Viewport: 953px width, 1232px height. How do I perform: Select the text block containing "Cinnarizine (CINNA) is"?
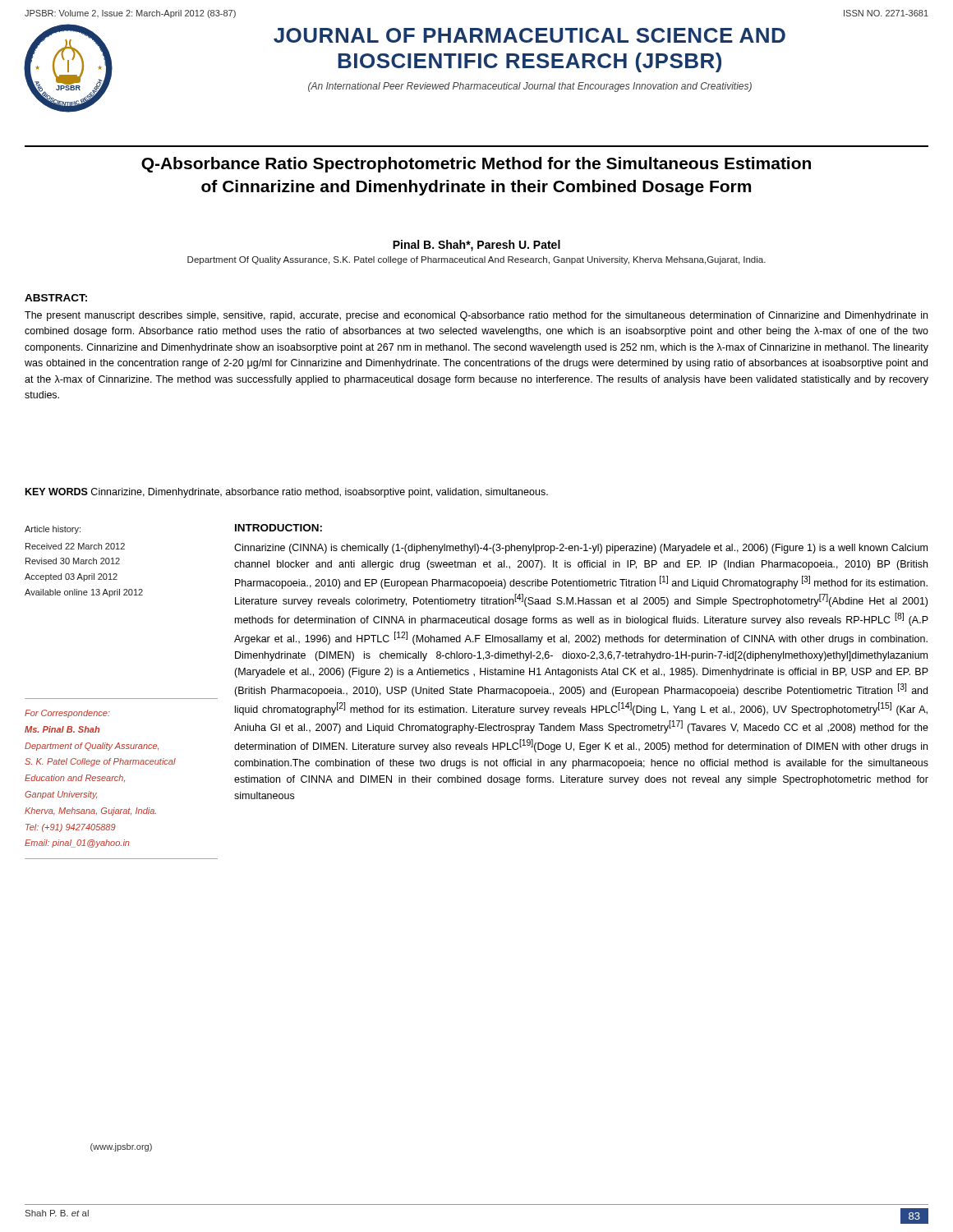click(x=581, y=672)
